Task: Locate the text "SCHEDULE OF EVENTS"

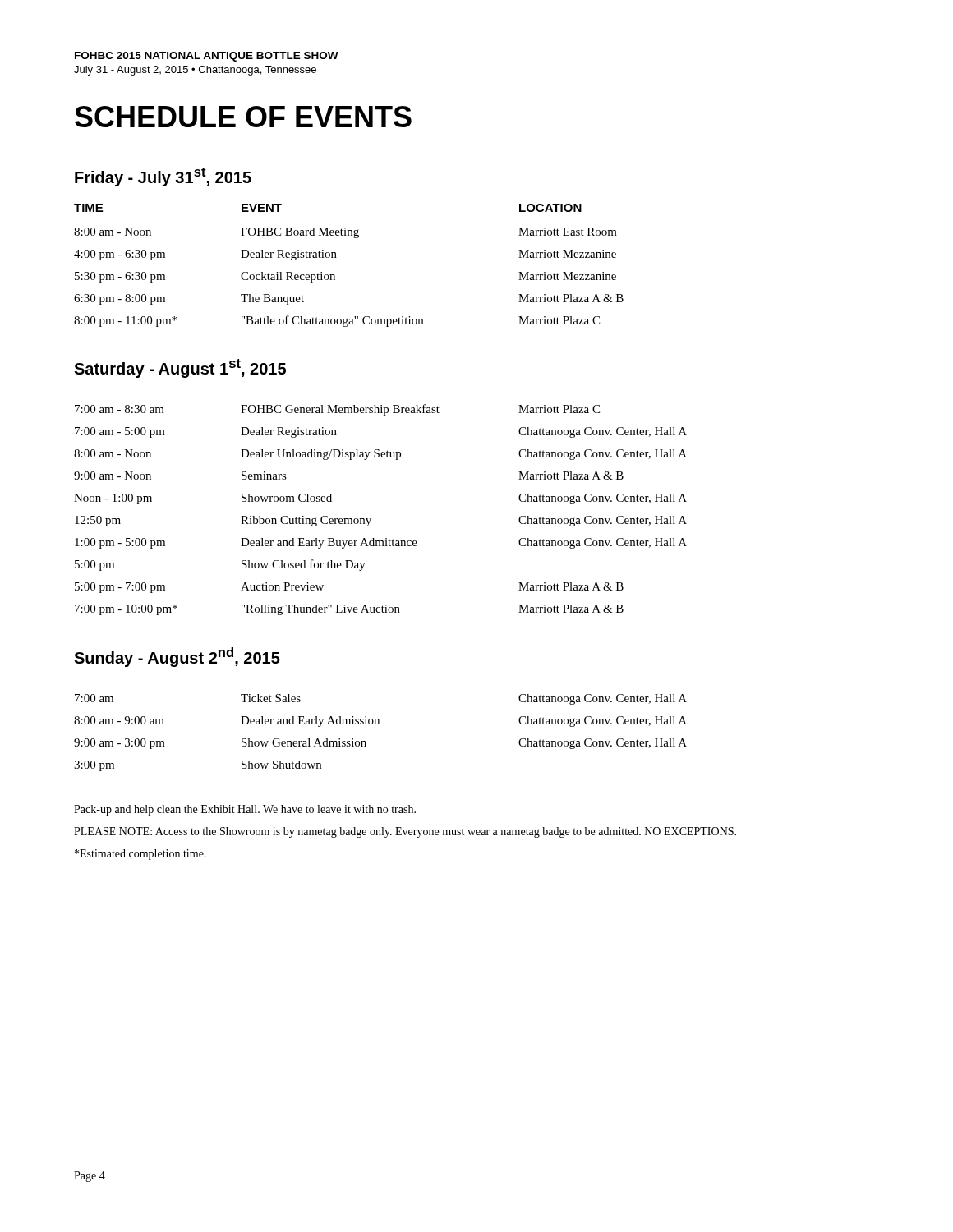Action: pyautogui.click(x=243, y=117)
